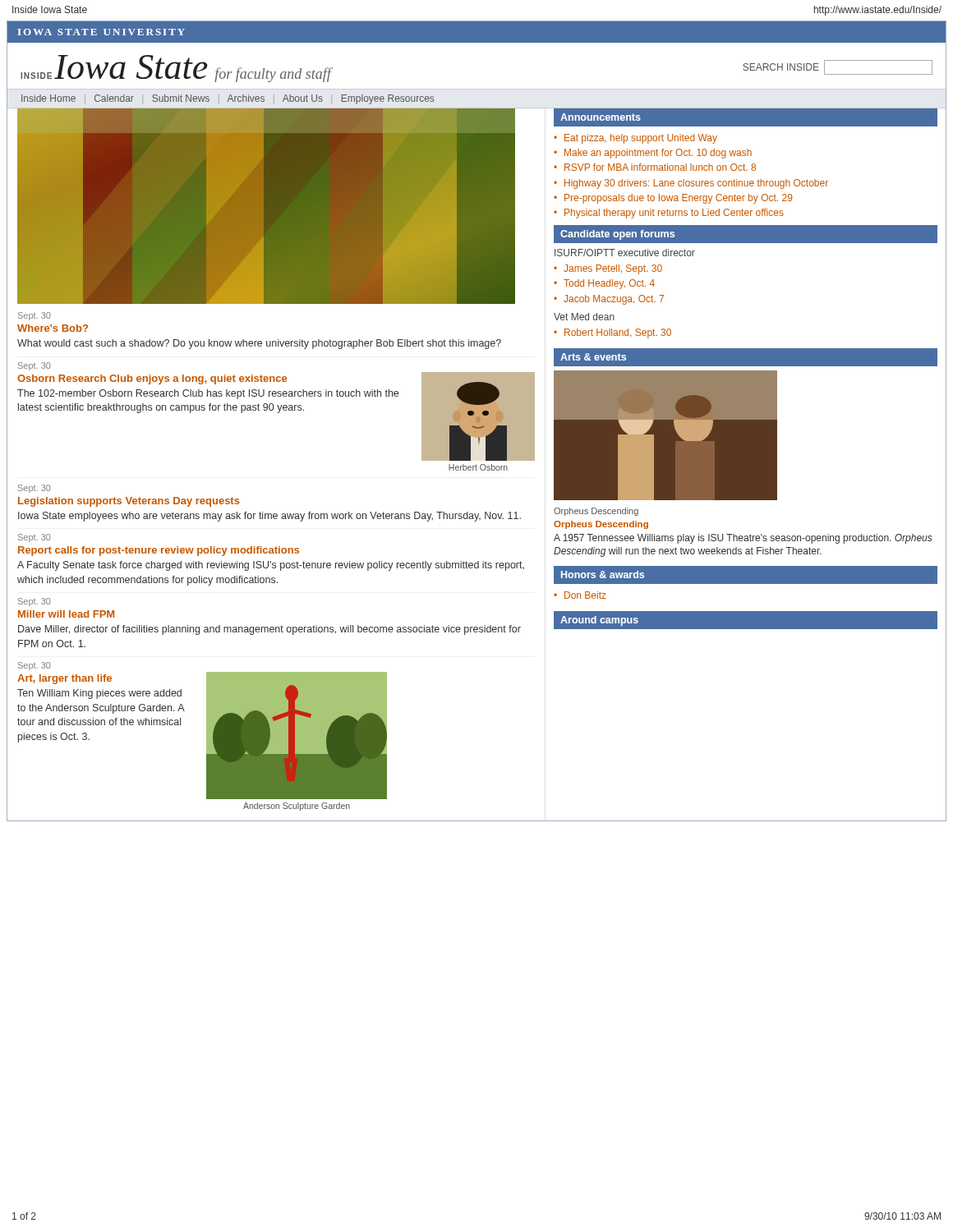The height and width of the screenshot is (1232, 953).
Task: Find the block starting "A 1957 Tennessee Williams"
Action: [x=743, y=544]
